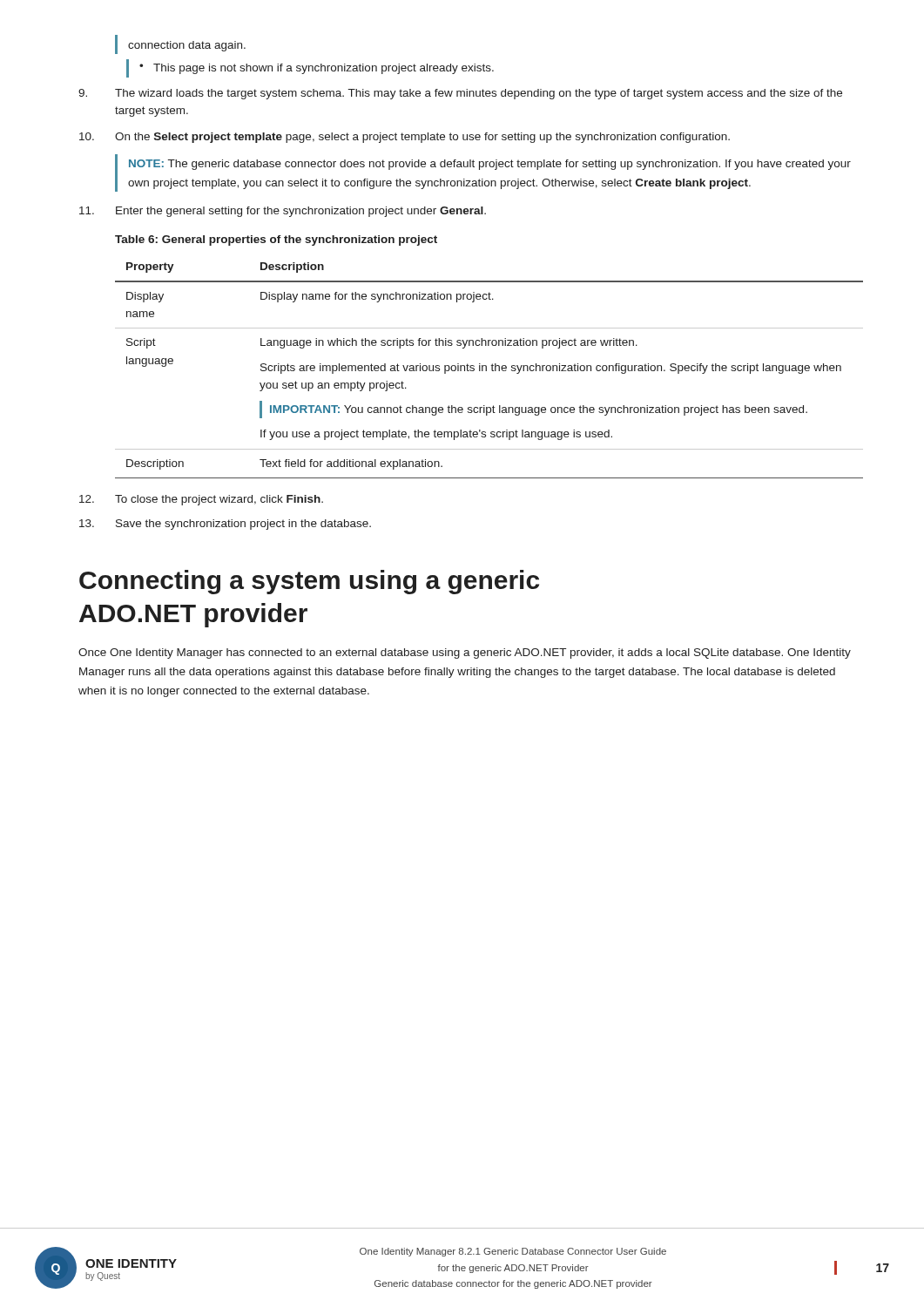Locate the text "connection data again."
924x1307 pixels.
click(181, 45)
